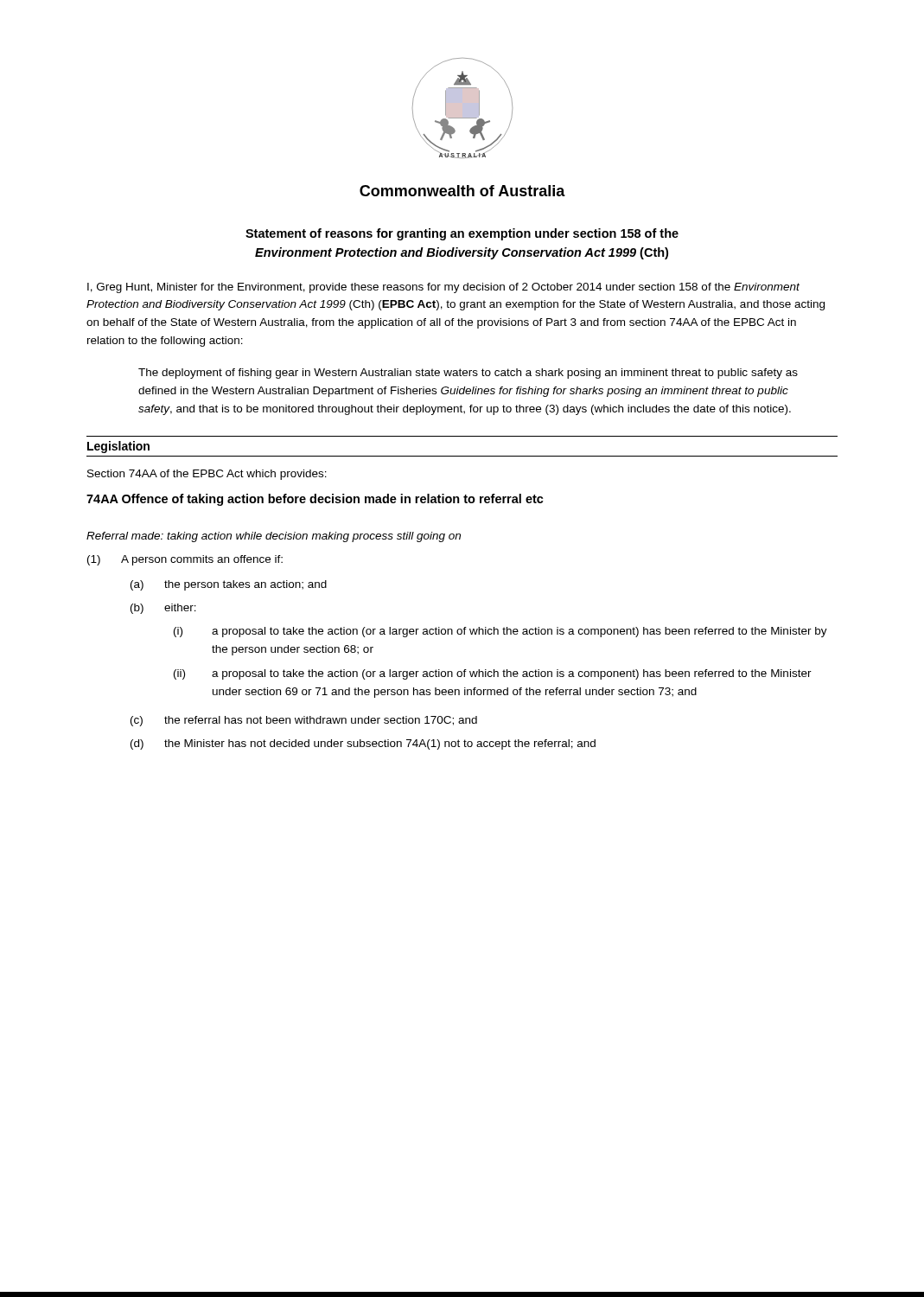Locate the block starting "(c) the referral"
This screenshot has width=924, height=1297.
484,721
